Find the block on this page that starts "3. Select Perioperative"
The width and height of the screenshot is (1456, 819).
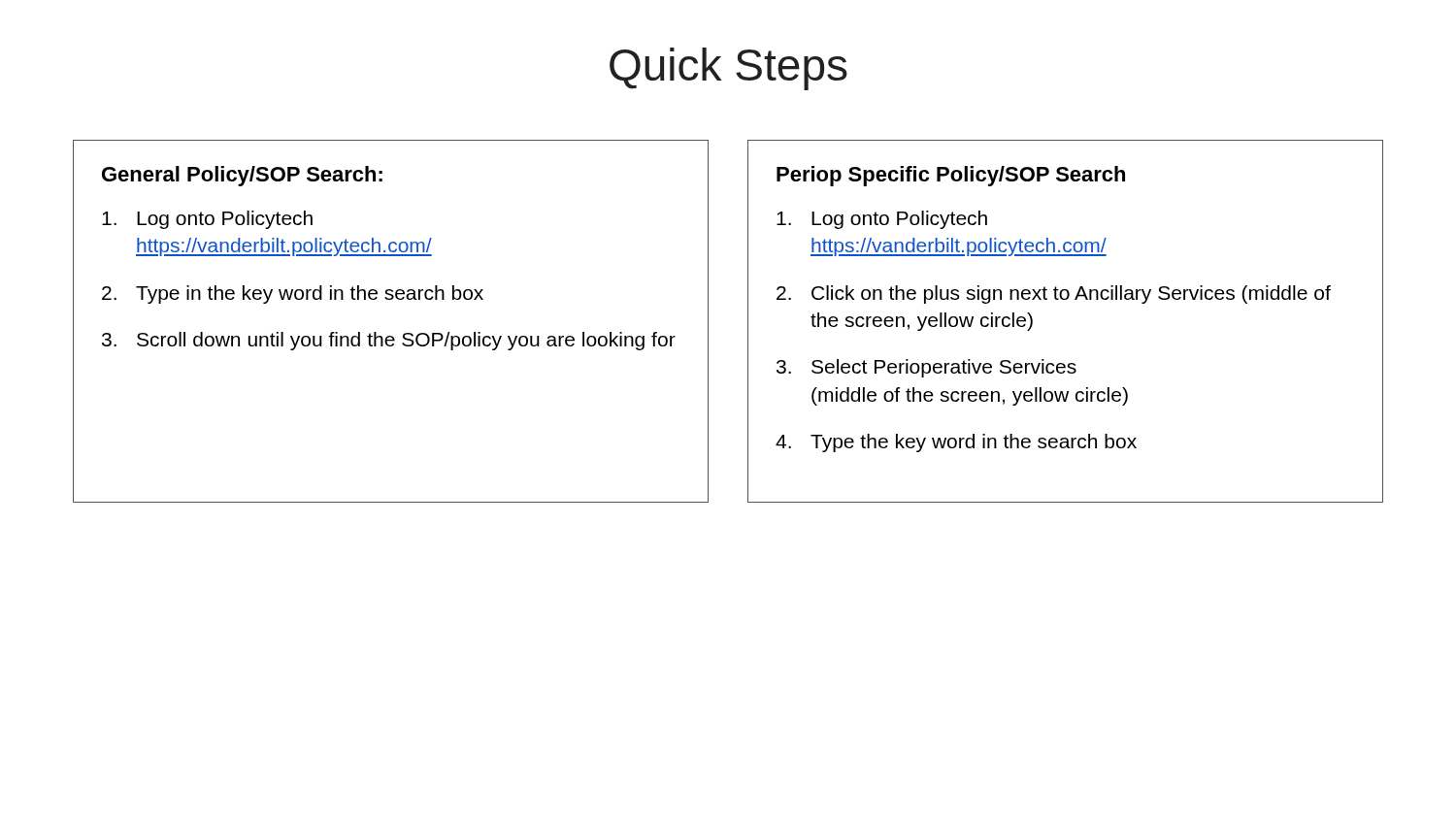(x=1065, y=381)
